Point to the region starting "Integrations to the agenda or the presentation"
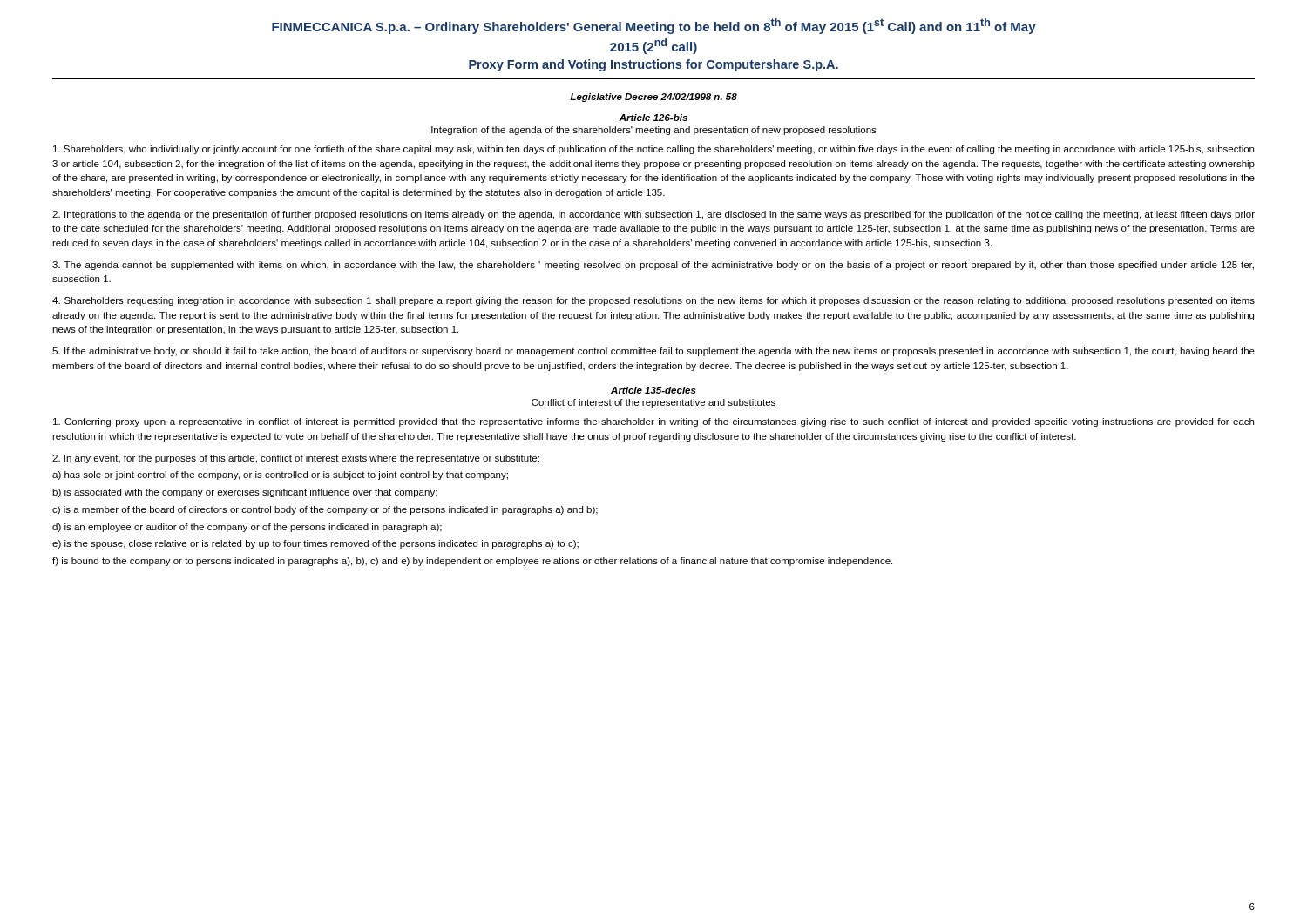Viewport: 1307px width, 924px height. 654,229
